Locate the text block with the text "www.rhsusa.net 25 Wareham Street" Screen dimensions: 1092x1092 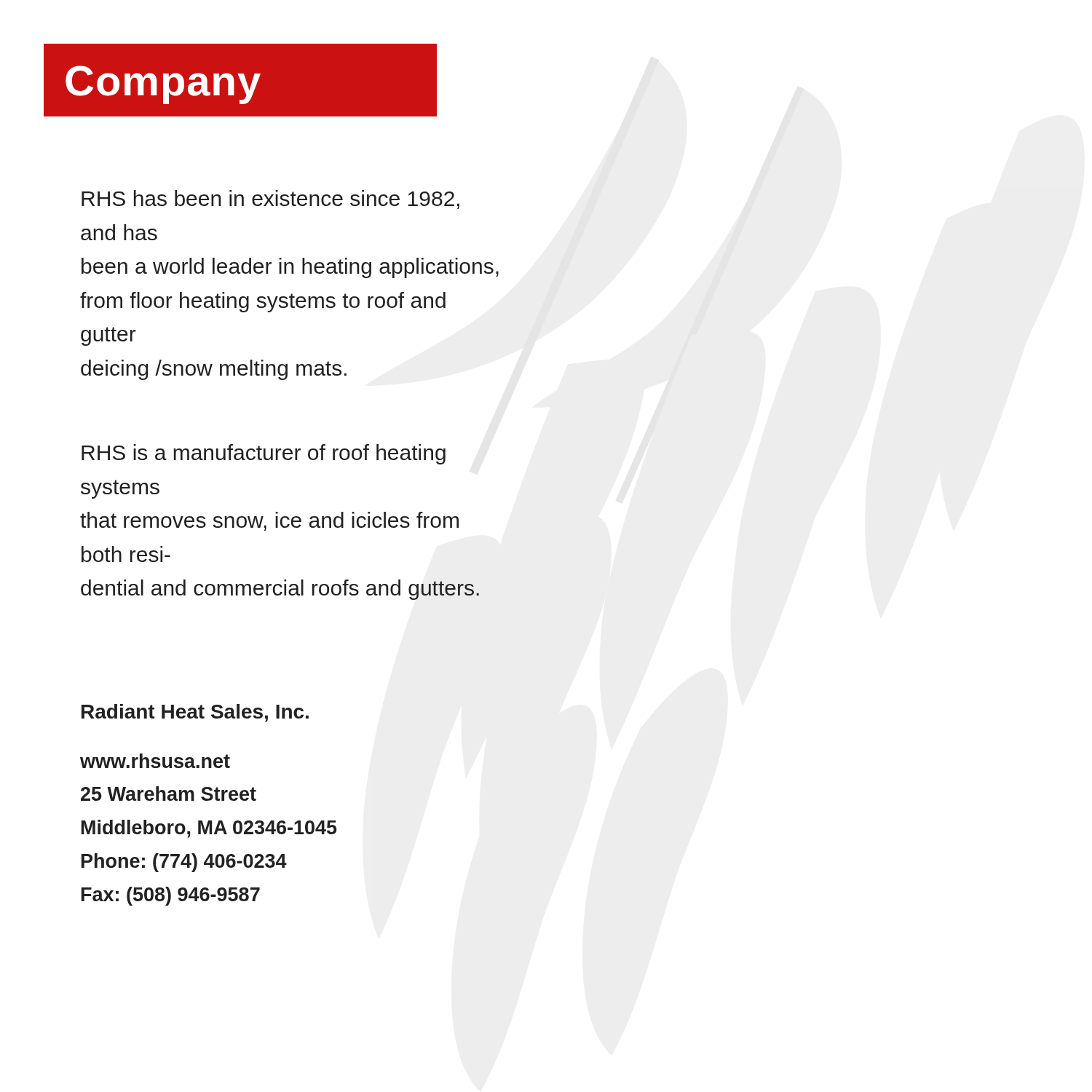(209, 828)
